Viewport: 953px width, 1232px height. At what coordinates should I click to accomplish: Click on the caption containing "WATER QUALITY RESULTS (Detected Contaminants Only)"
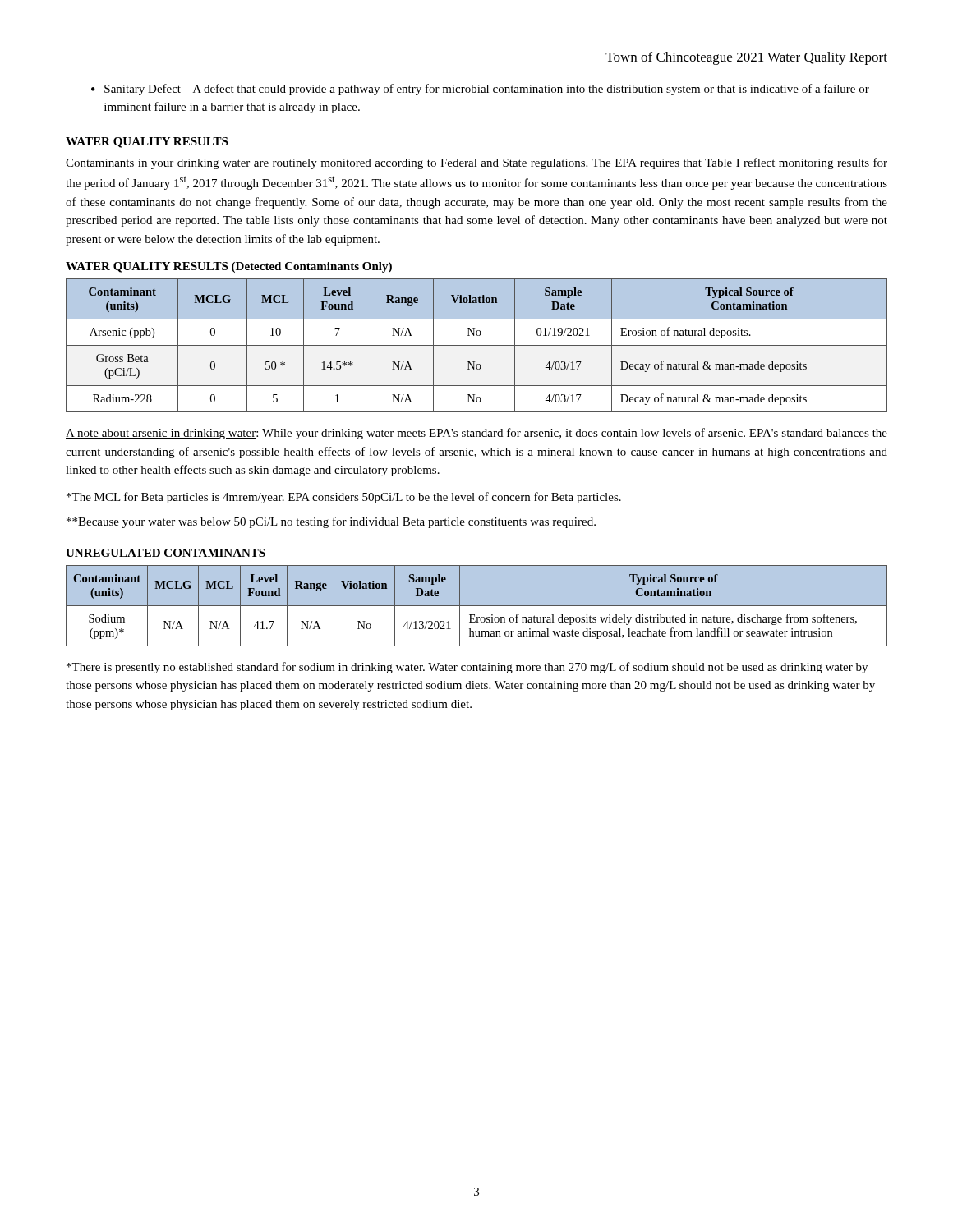[229, 266]
